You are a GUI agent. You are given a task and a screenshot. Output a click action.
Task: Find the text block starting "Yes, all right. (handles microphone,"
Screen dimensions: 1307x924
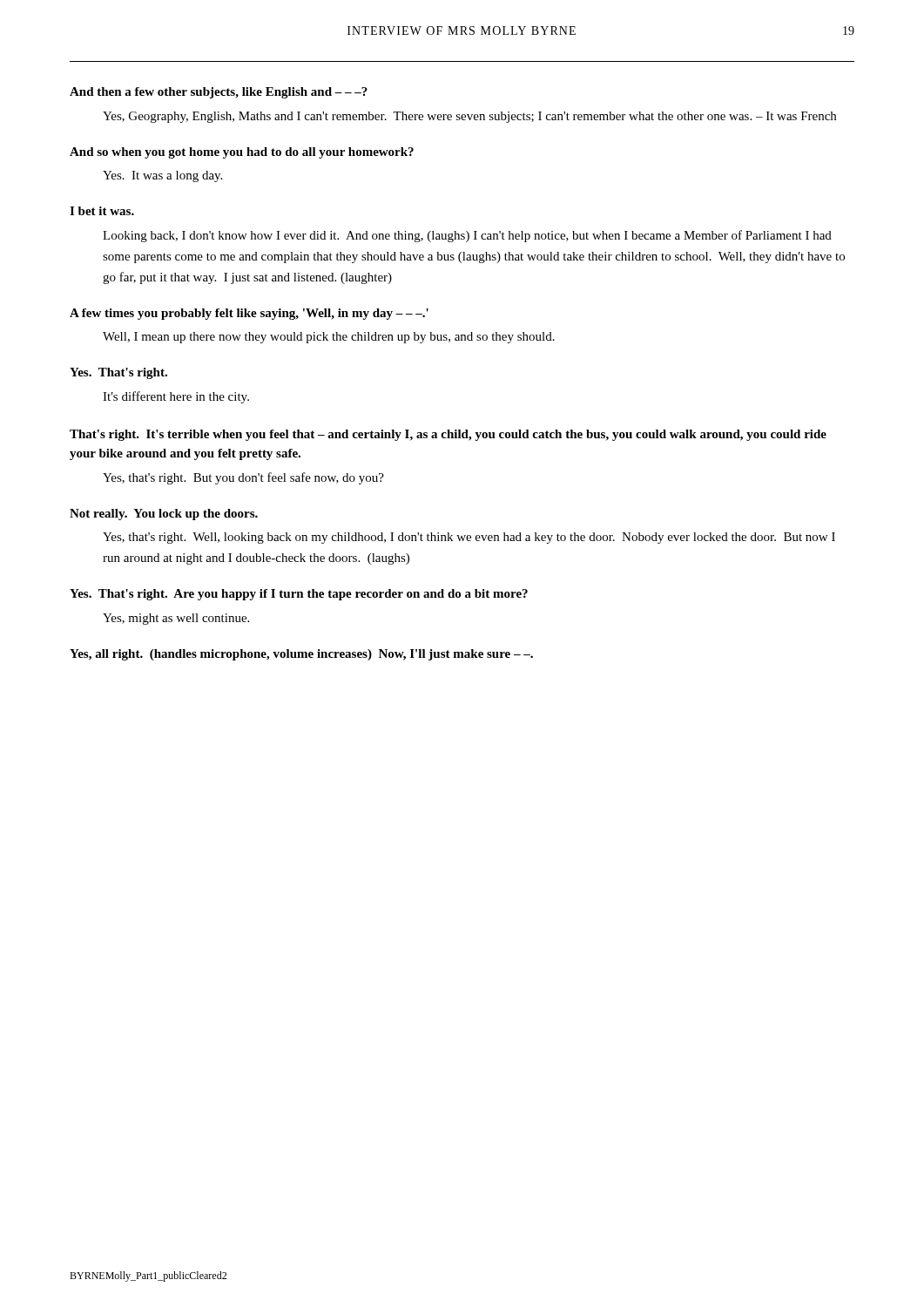tap(302, 653)
